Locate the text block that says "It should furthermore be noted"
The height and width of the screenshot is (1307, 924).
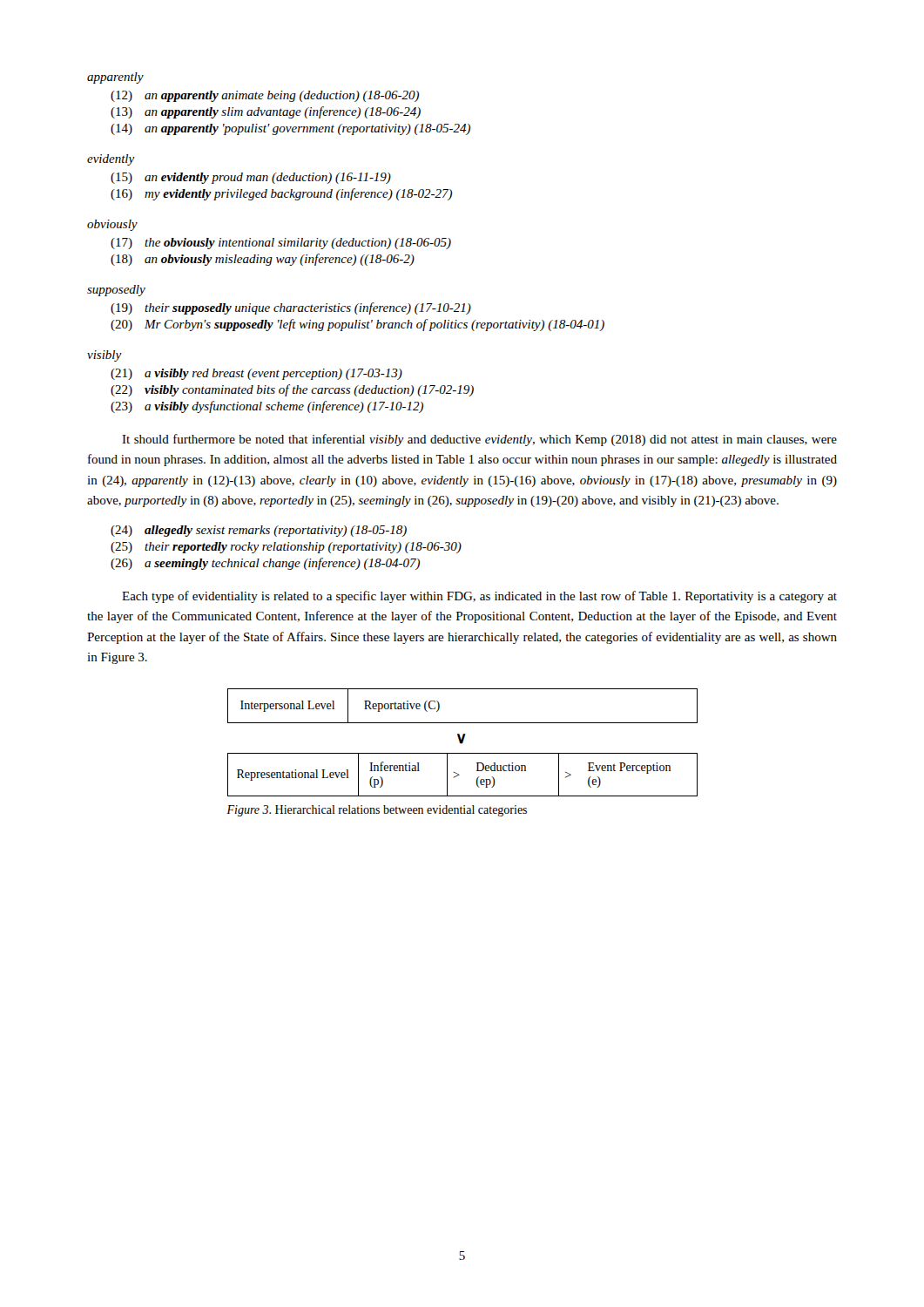point(462,470)
